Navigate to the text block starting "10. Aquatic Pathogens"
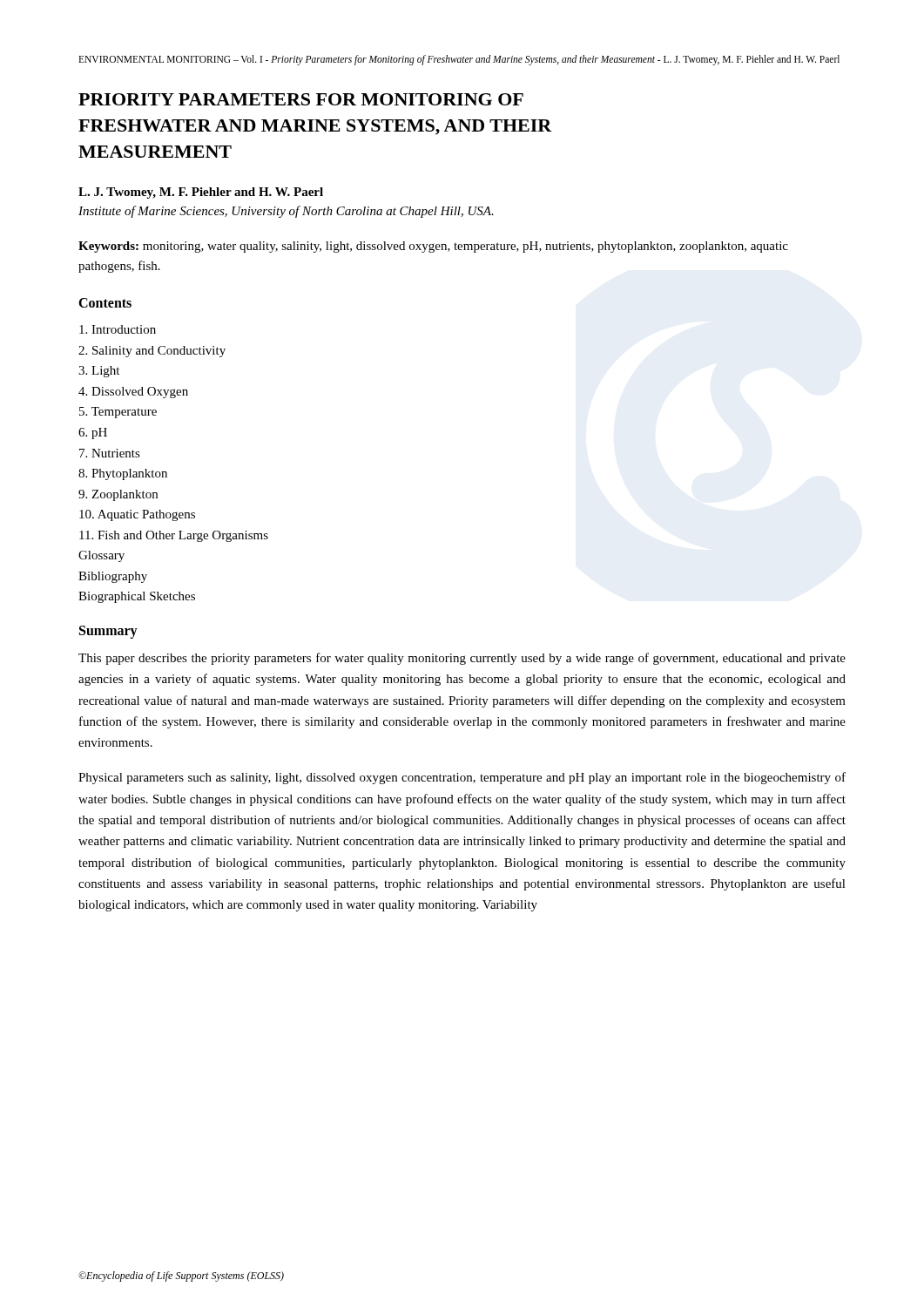The width and height of the screenshot is (924, 1307). coord(137,514)
